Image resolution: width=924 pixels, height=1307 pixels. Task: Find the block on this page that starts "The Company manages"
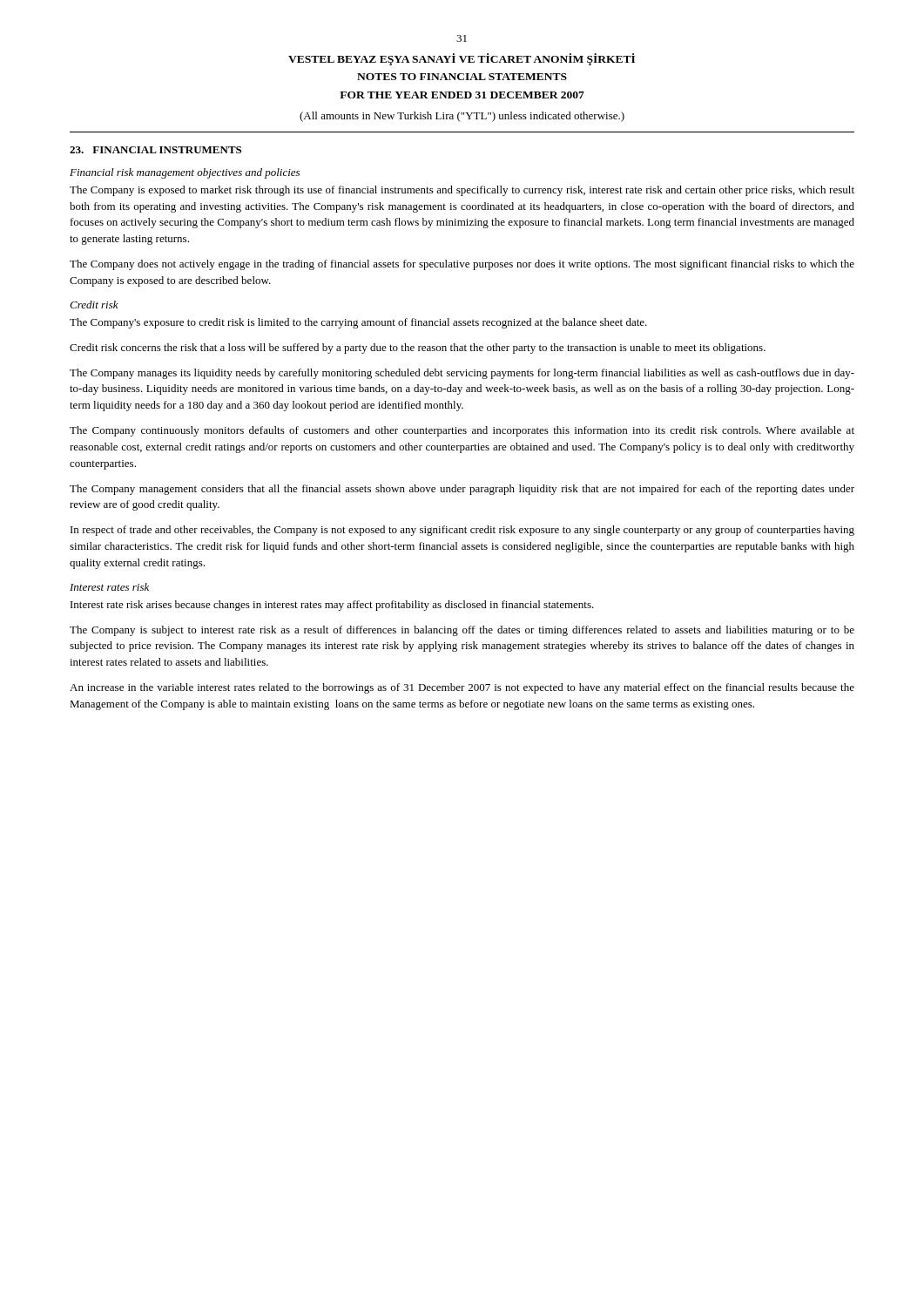click(462, 389)
